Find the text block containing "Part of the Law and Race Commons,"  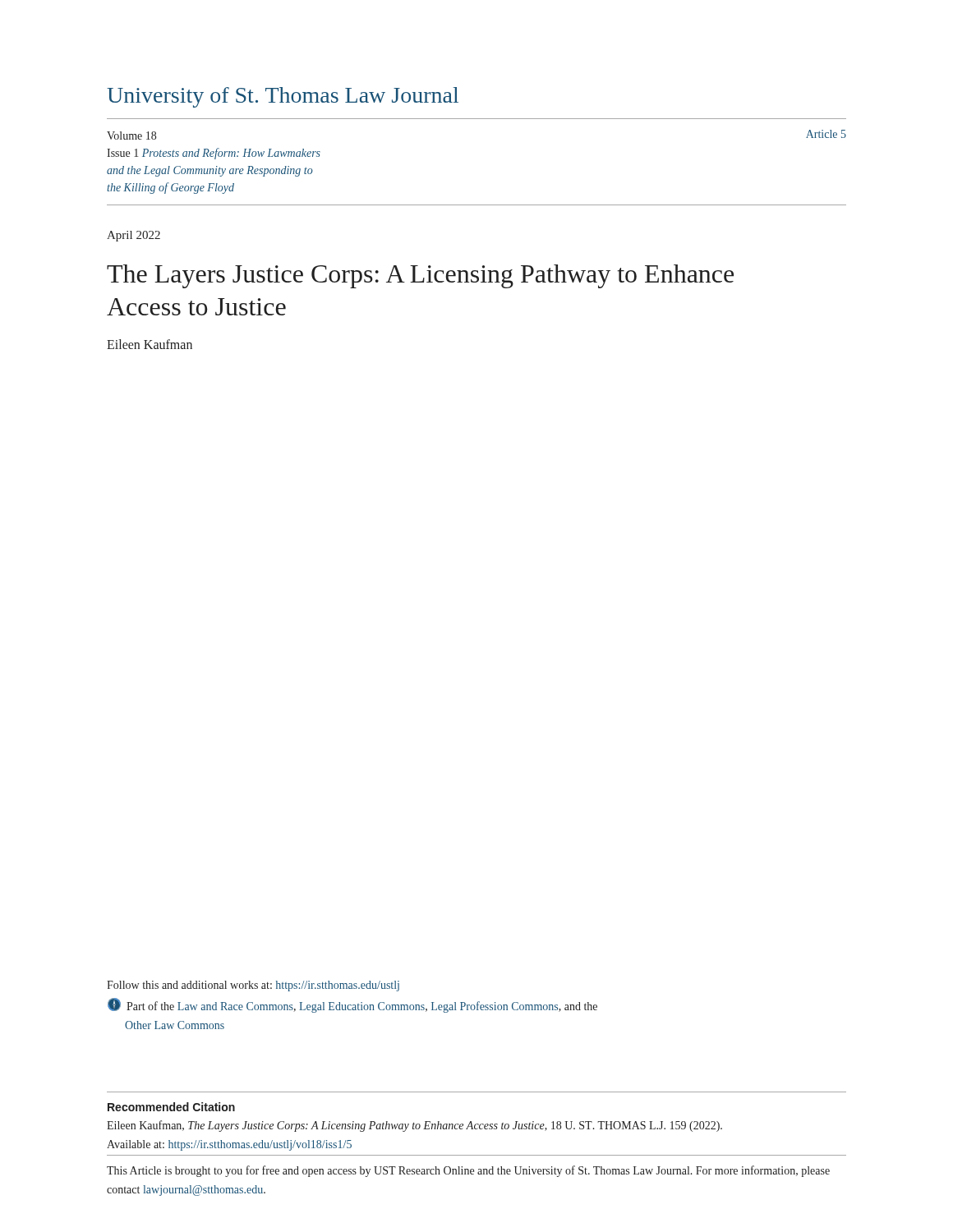pos(352,1007)
